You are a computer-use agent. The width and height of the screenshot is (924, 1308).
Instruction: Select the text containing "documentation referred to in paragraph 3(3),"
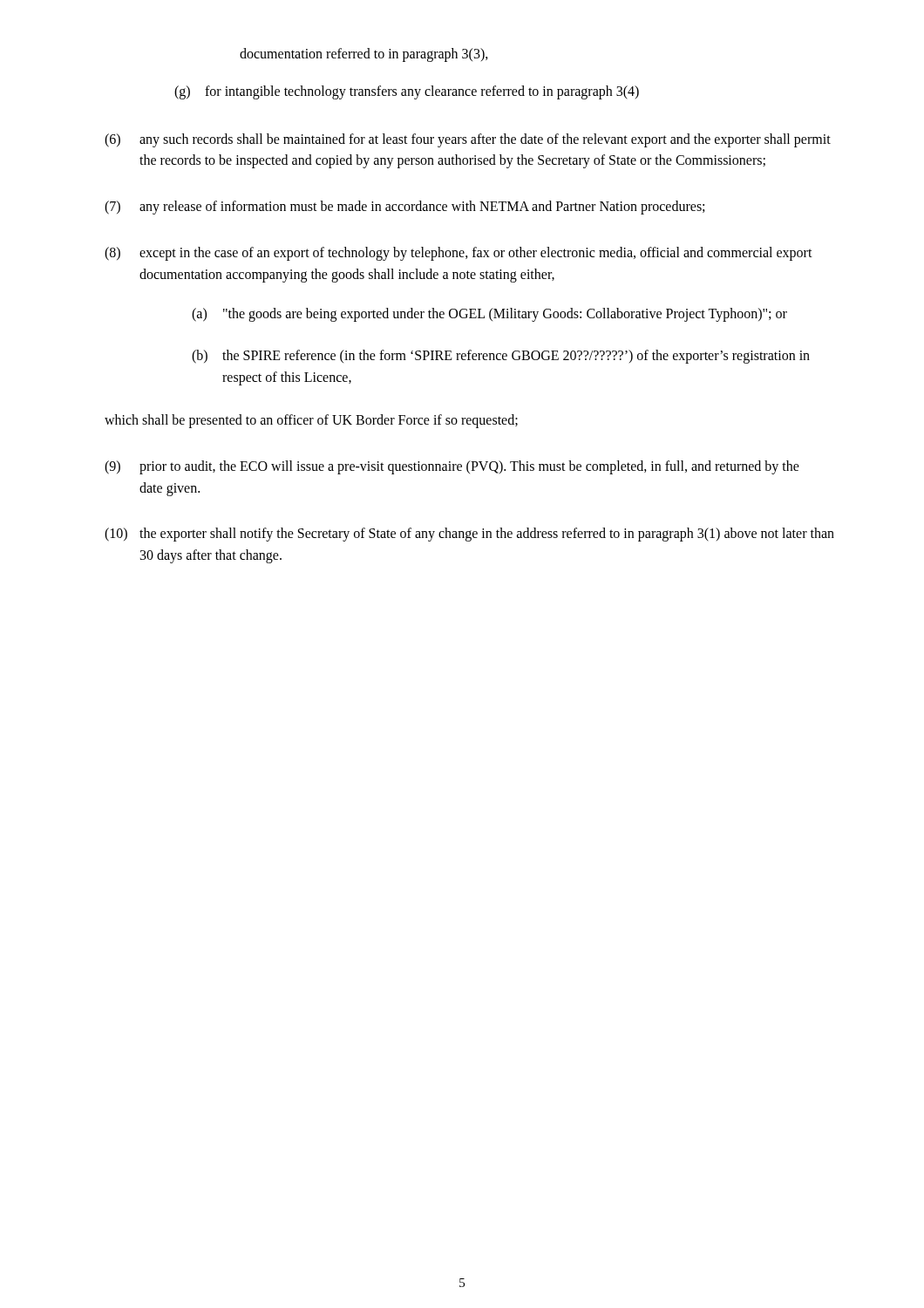coord(364,54)
